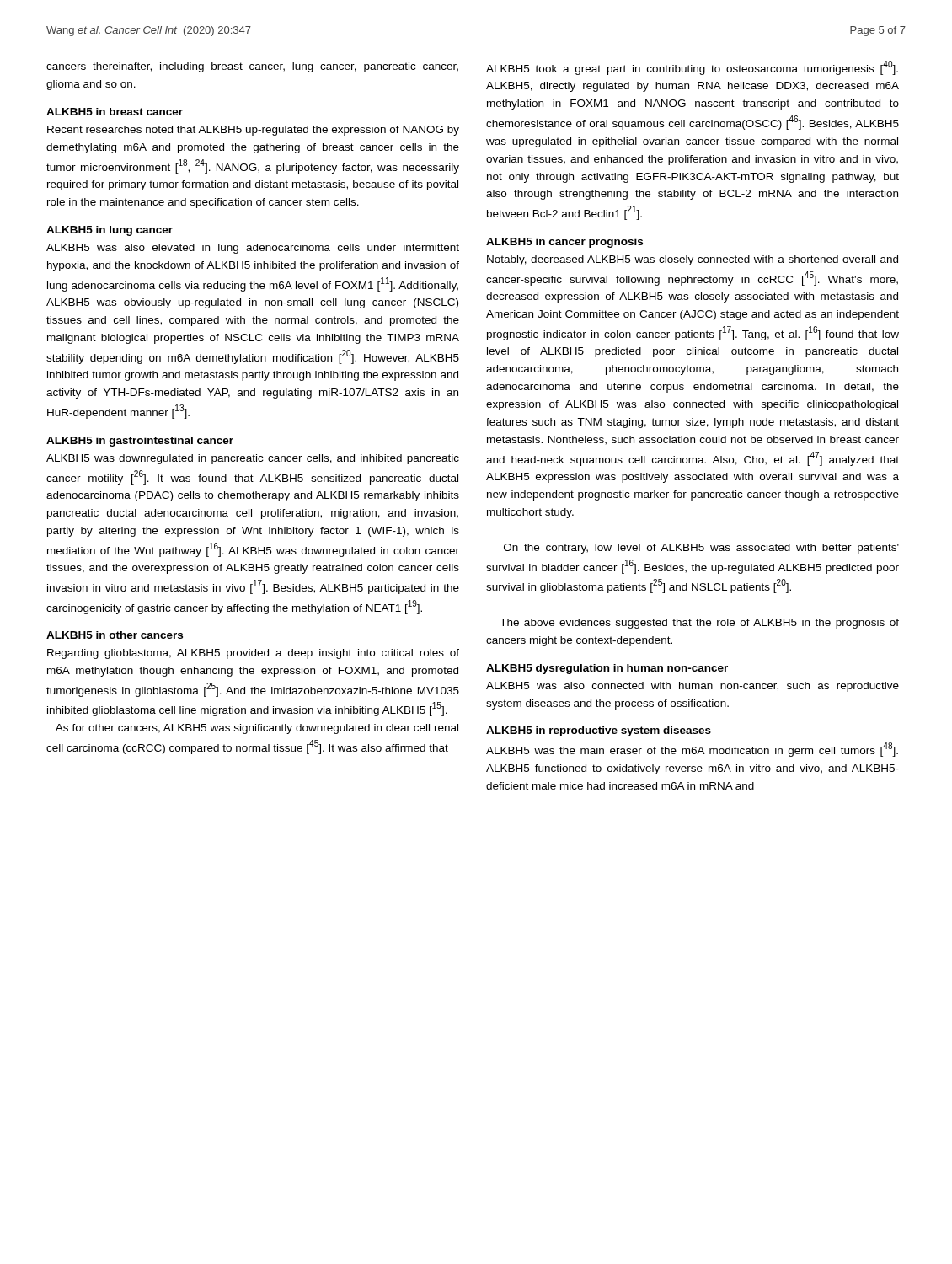Point to the element starting "ALKBH5 was downregulated in pancreatic cancer cells,"

click(253, 532)
